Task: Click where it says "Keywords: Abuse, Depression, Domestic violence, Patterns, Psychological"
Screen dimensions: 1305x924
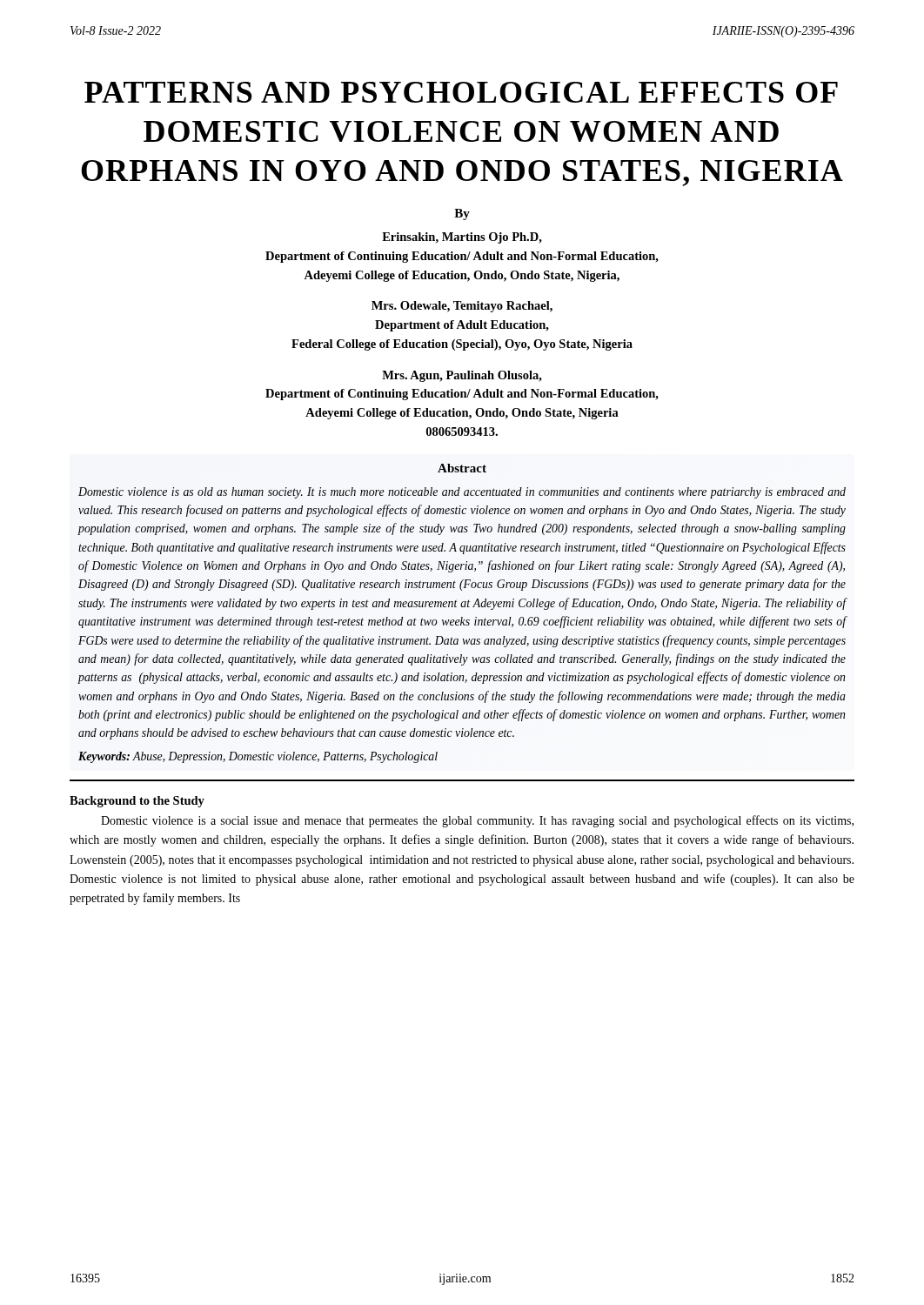Action: [x=258, y=756]
